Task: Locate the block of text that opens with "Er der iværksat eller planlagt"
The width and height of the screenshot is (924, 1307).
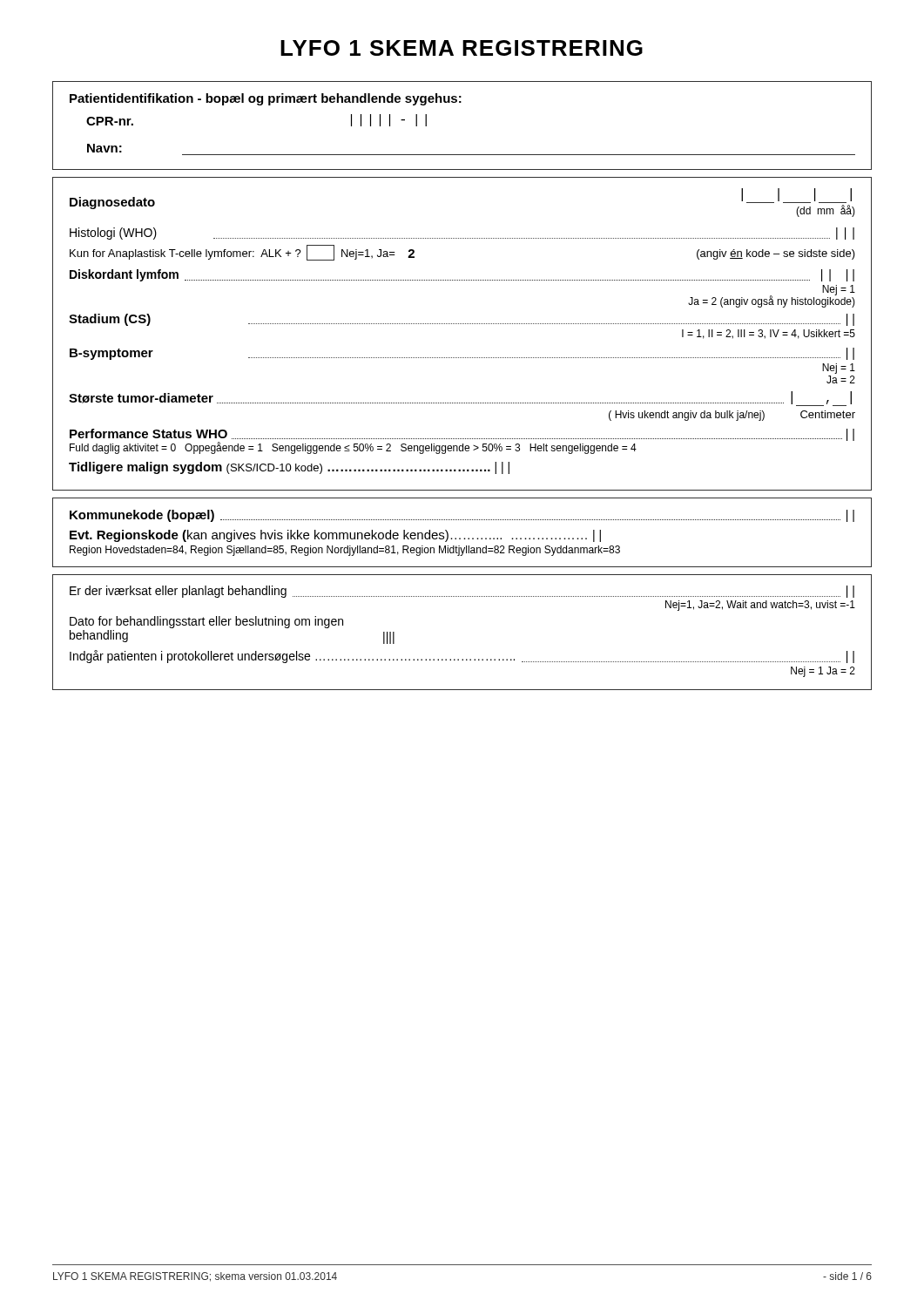Action: click(175, 591)
